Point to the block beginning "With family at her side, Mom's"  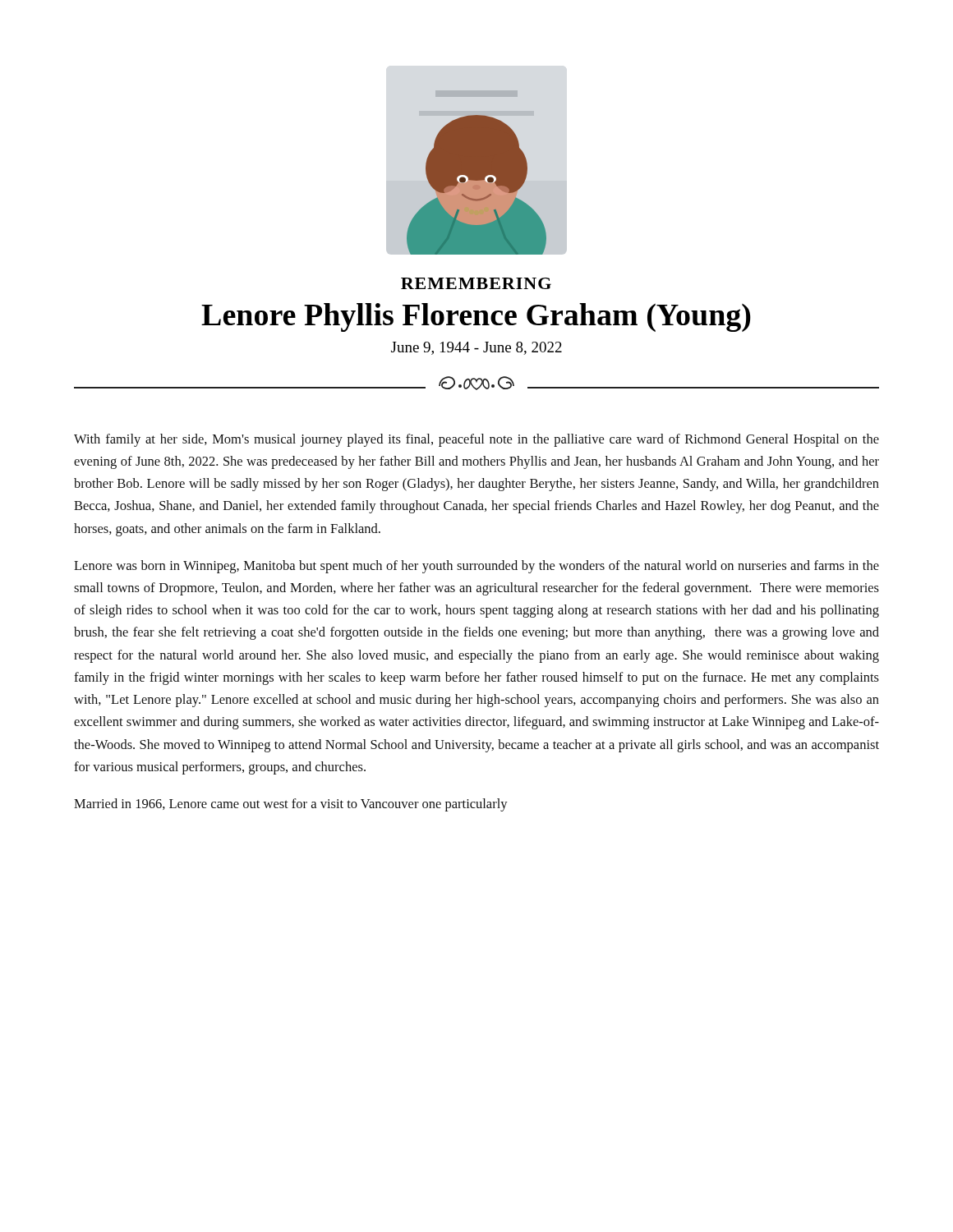(476, 483)
